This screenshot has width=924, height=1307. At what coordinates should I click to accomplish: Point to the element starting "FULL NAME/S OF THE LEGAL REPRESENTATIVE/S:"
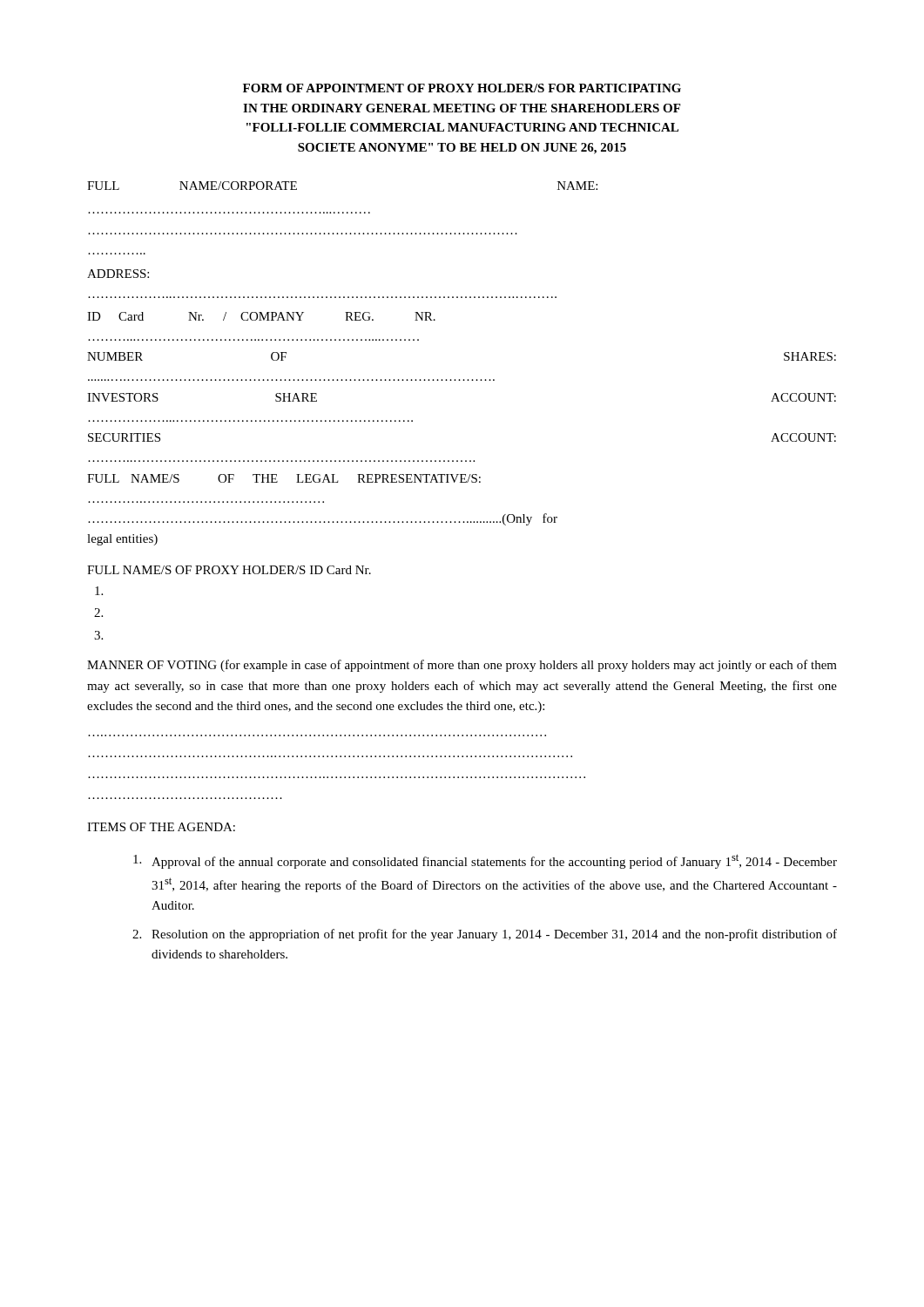click(462, 478)
